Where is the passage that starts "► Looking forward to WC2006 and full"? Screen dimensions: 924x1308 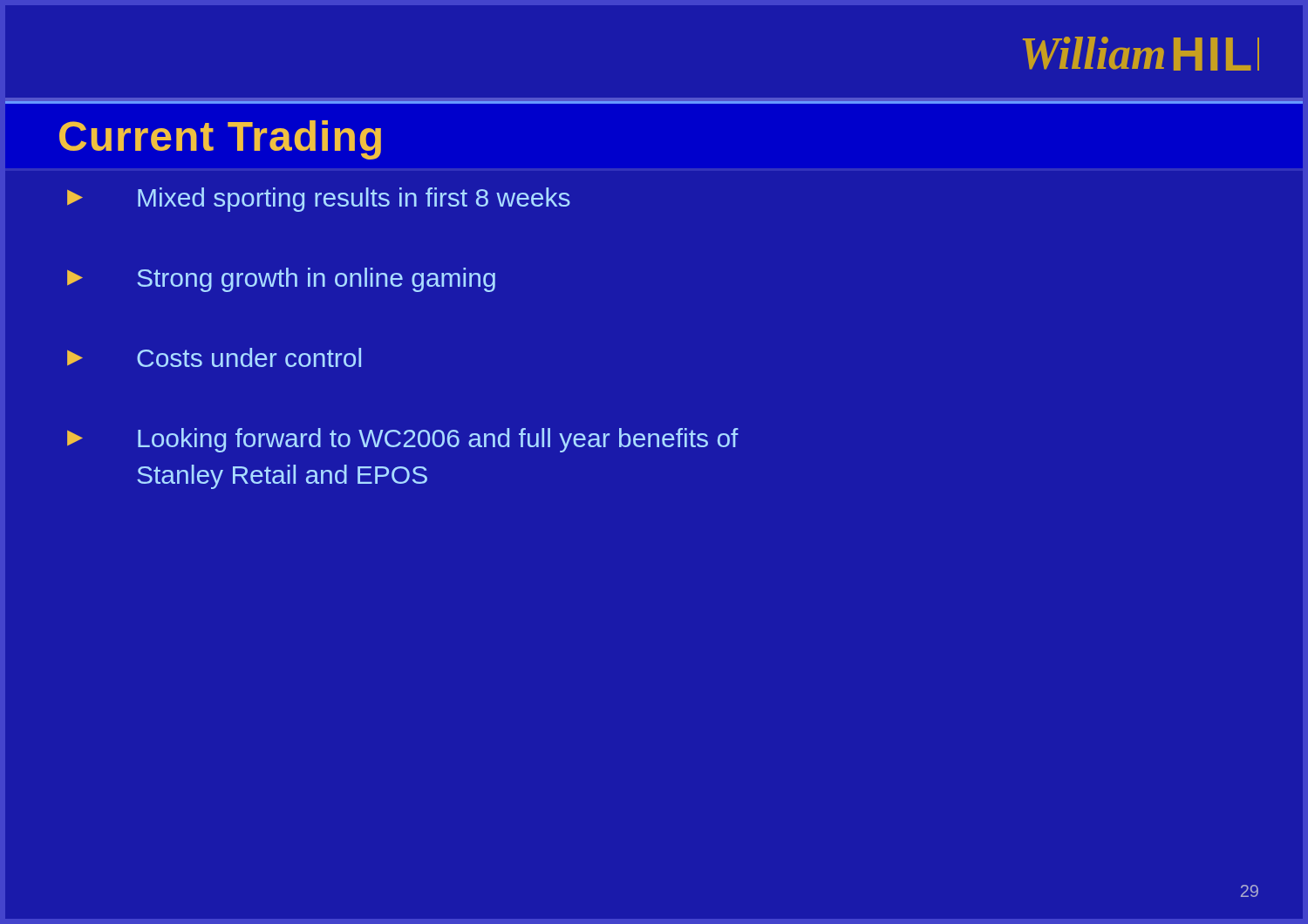point(398,457)
